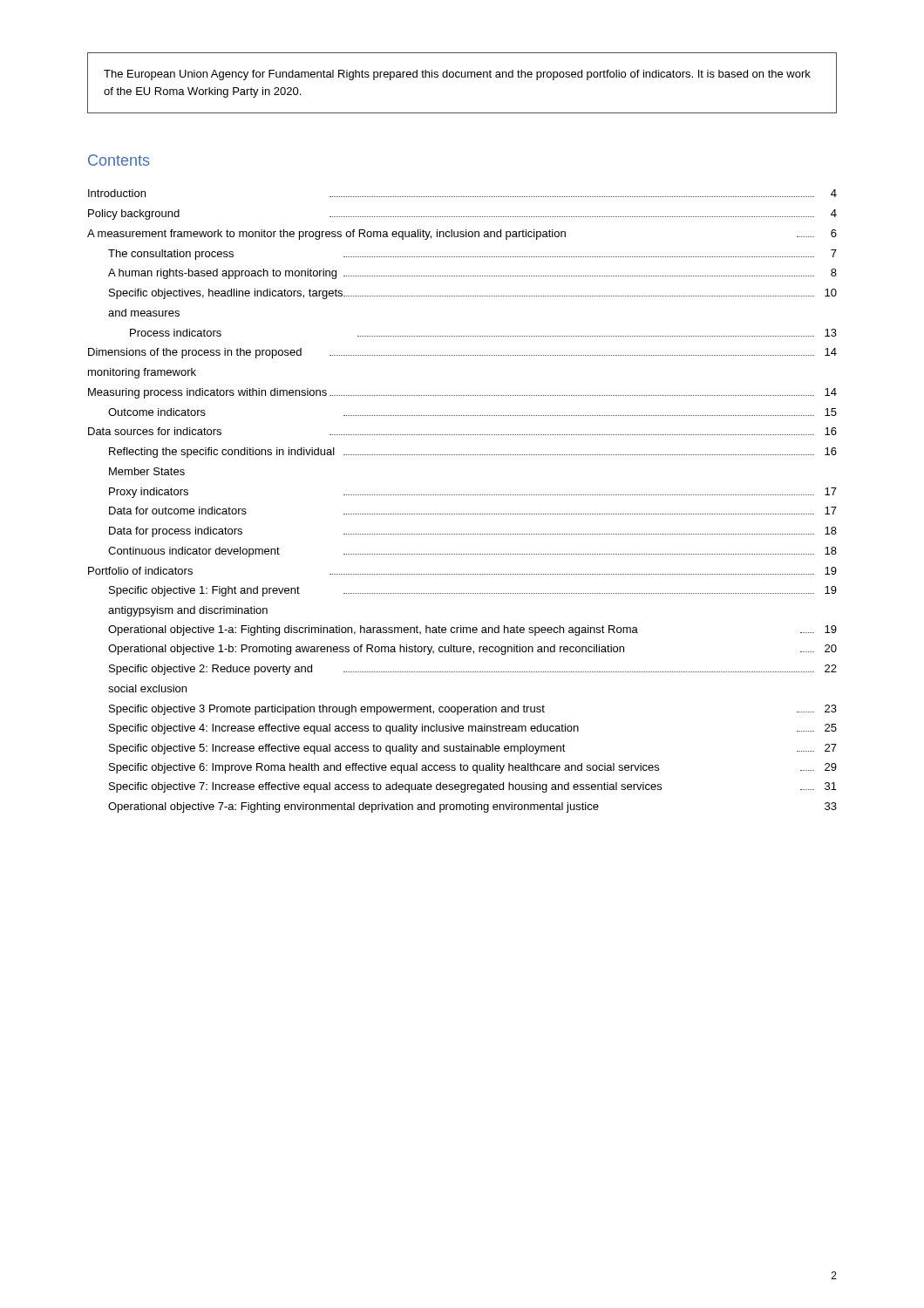The height and width of the screenshot is (1308, 924).
Task: Select the list item that reads "Continuous indicator development 18"
Action: coord(472,551)
